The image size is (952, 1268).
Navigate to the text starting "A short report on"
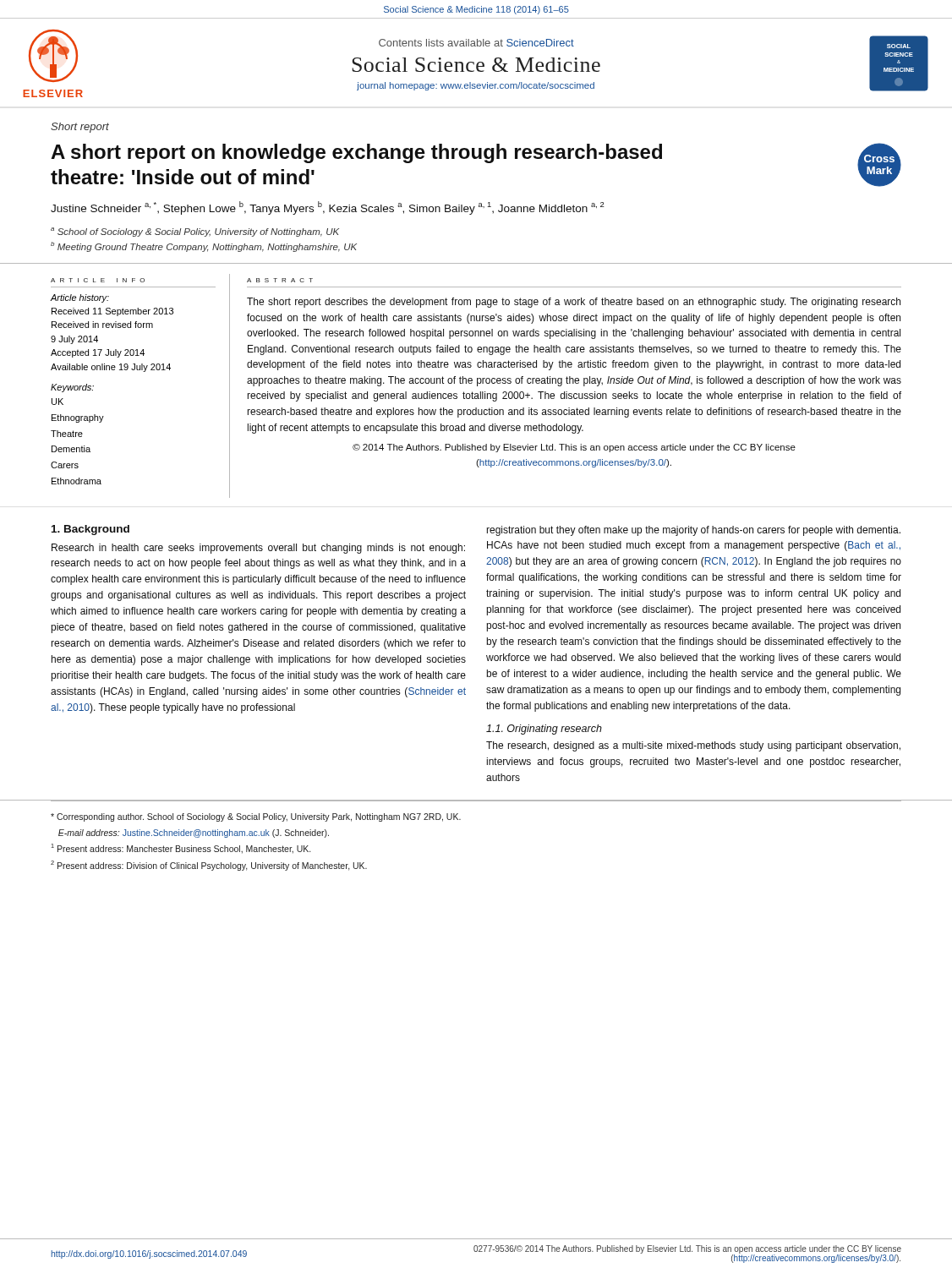pos(357,164)
